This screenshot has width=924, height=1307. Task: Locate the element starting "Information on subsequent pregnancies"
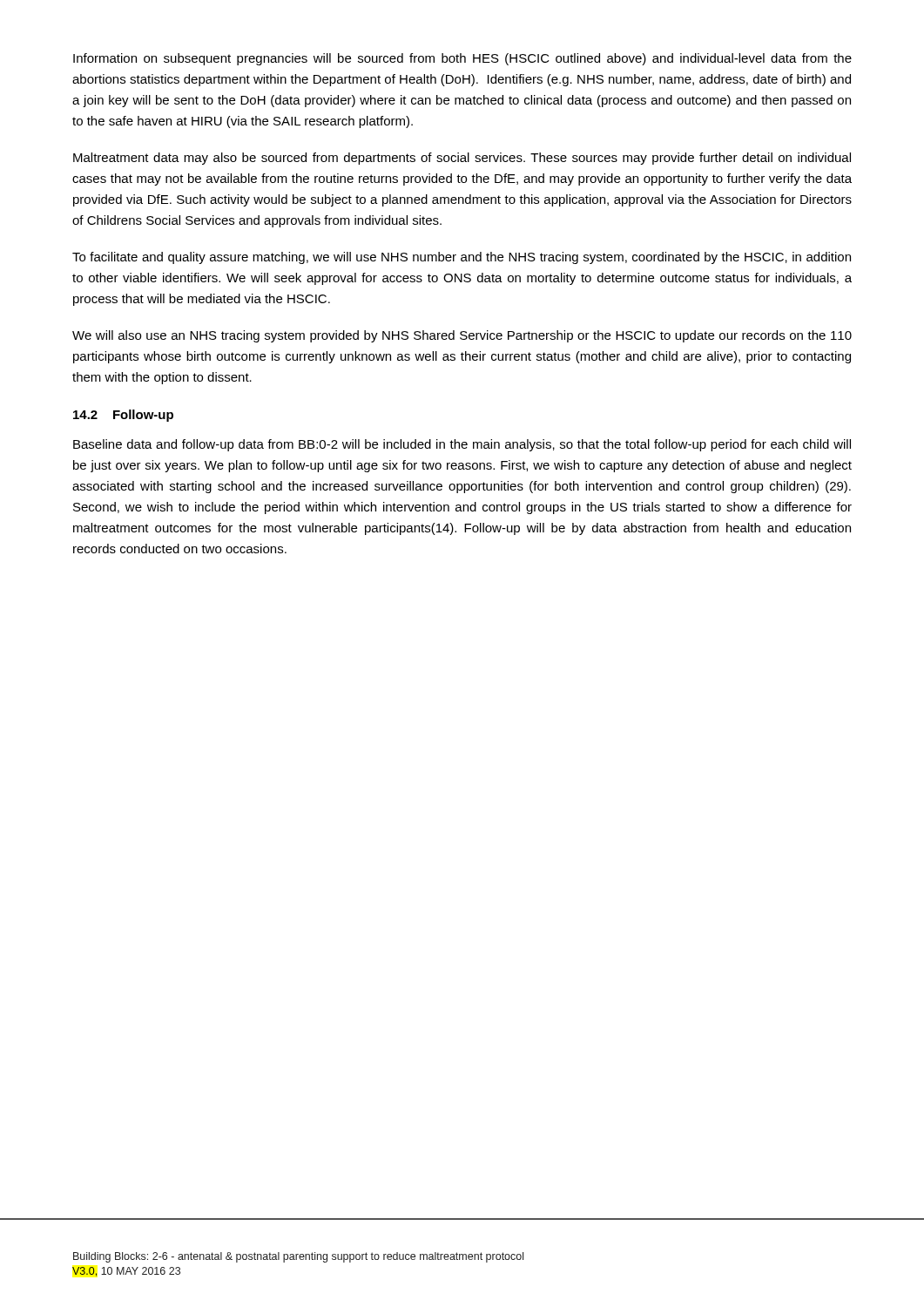click(462, 89)
